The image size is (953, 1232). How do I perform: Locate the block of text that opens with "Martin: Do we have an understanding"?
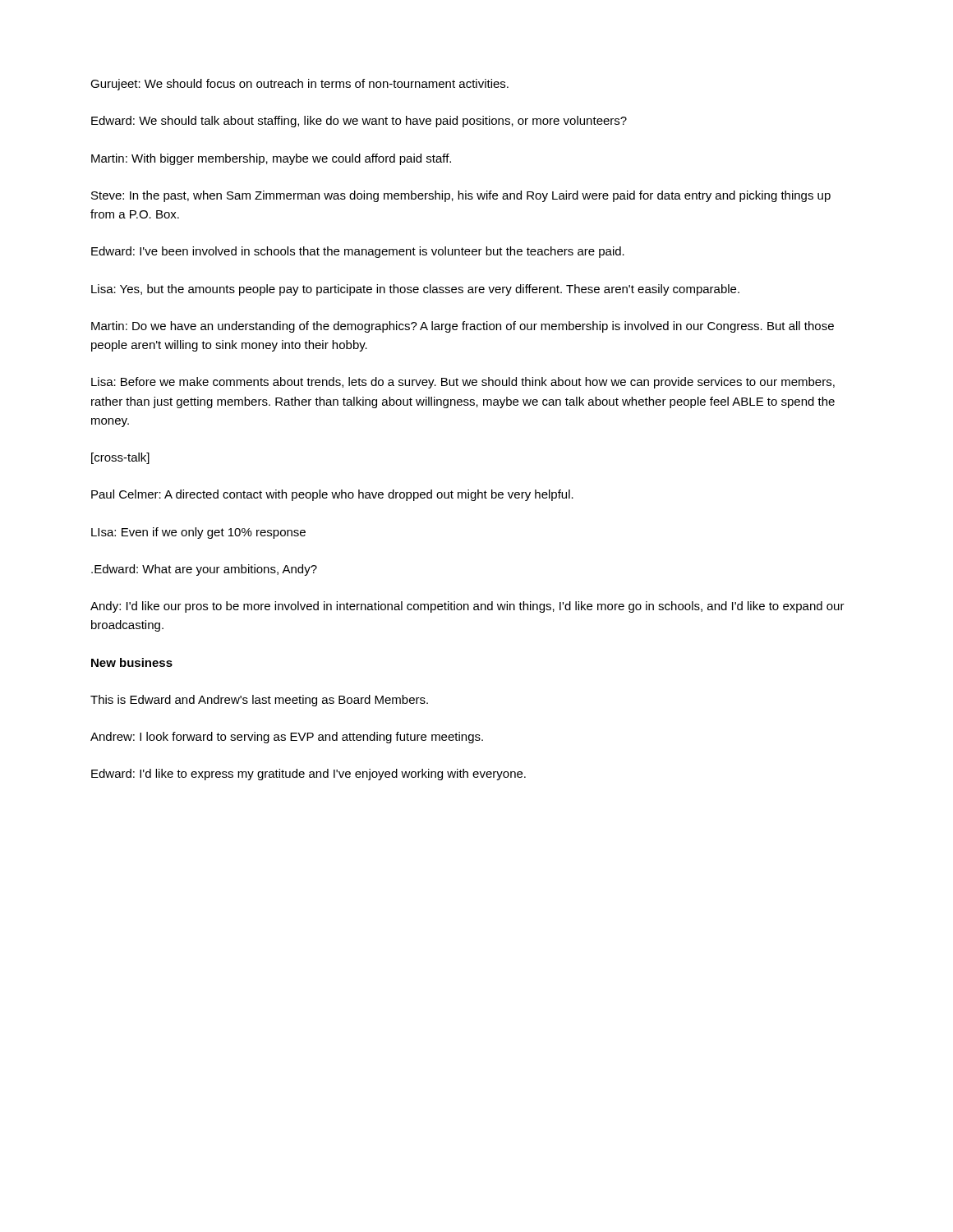tap(462, 335)
